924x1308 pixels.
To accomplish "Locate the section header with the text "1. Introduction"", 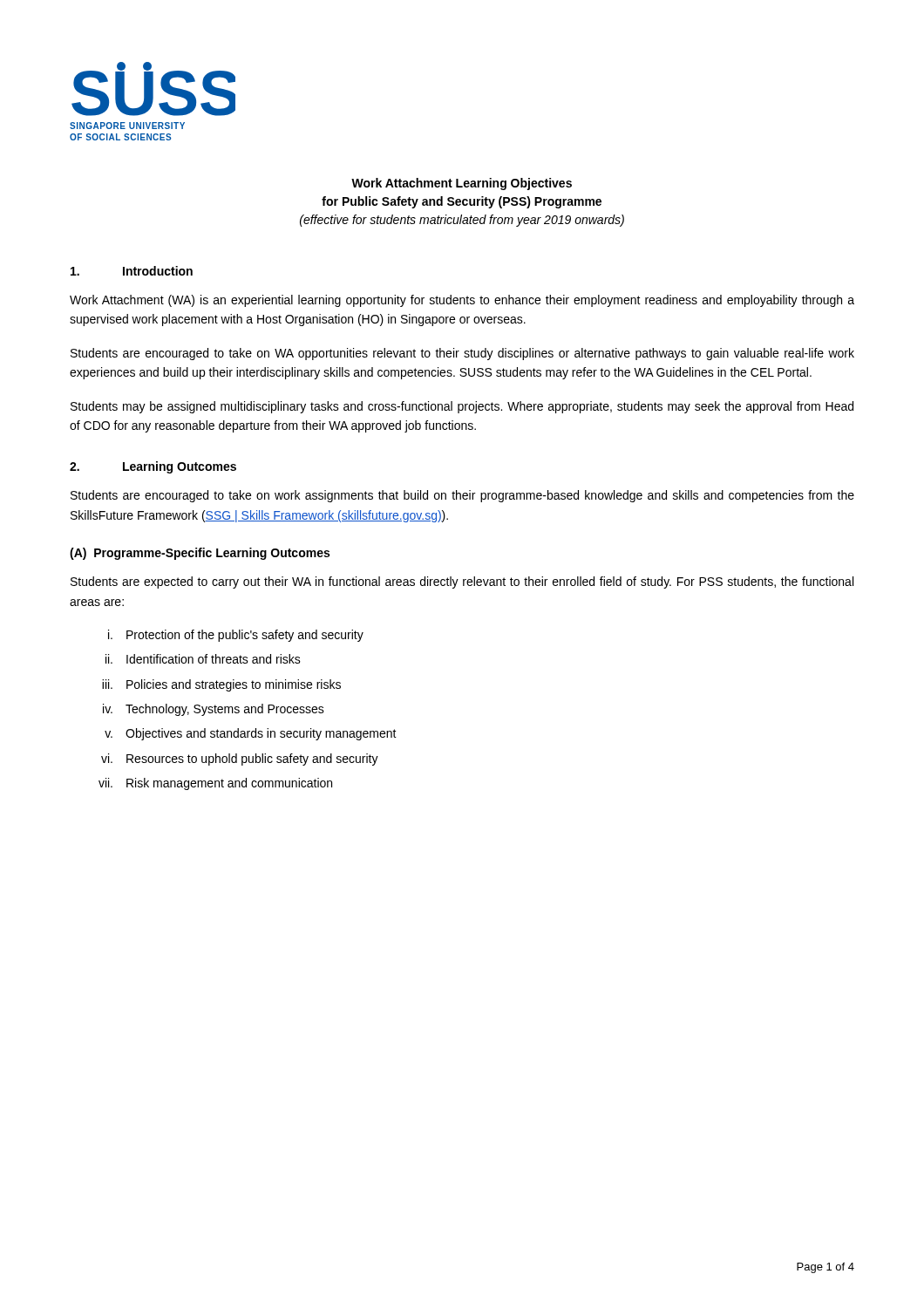I will coord(131,271).
